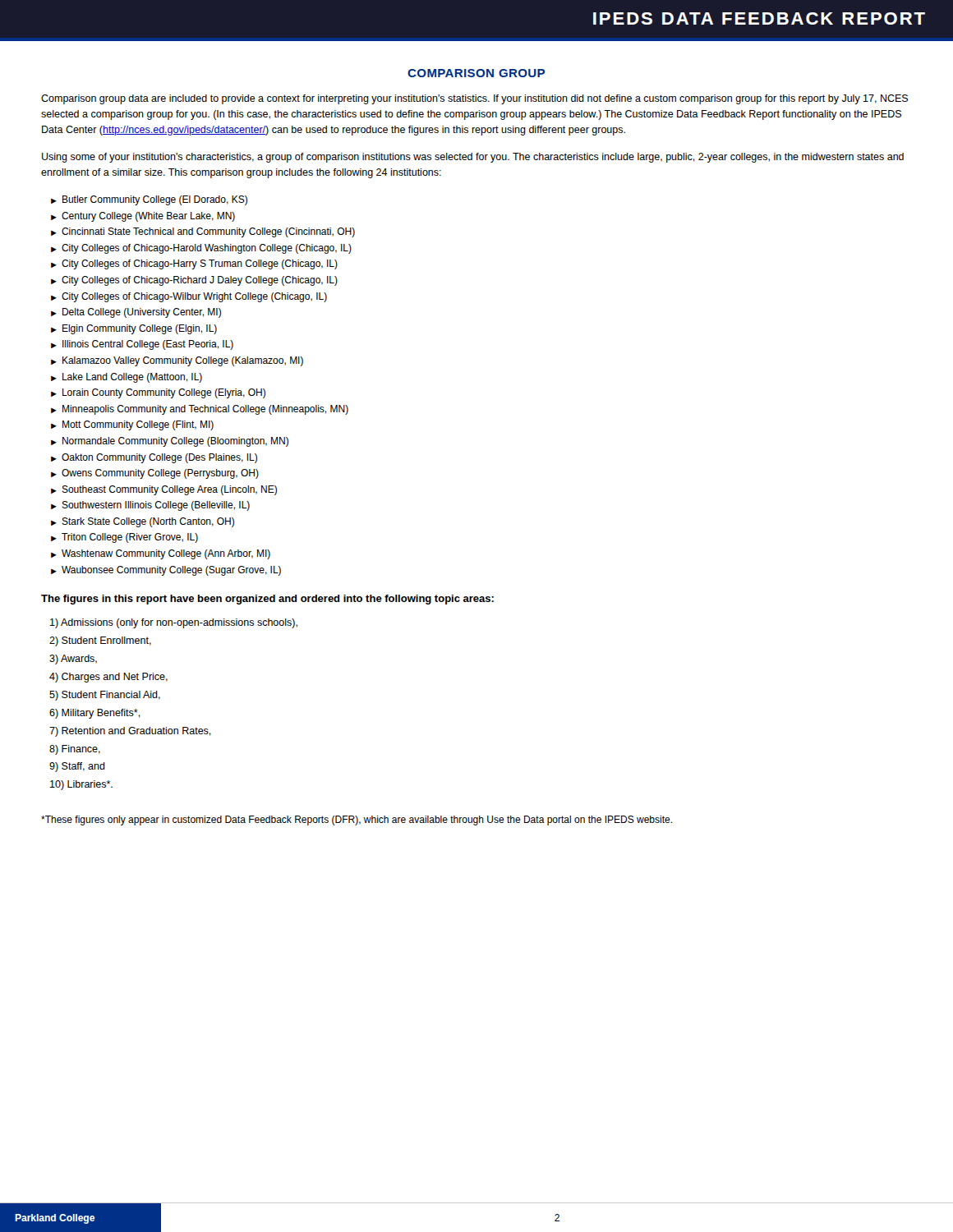Screen dimensions: 1232x953
Task: Click on the region starting "►Owens Community College (Perrysburg, OH)"
Action: pos(154,475)
